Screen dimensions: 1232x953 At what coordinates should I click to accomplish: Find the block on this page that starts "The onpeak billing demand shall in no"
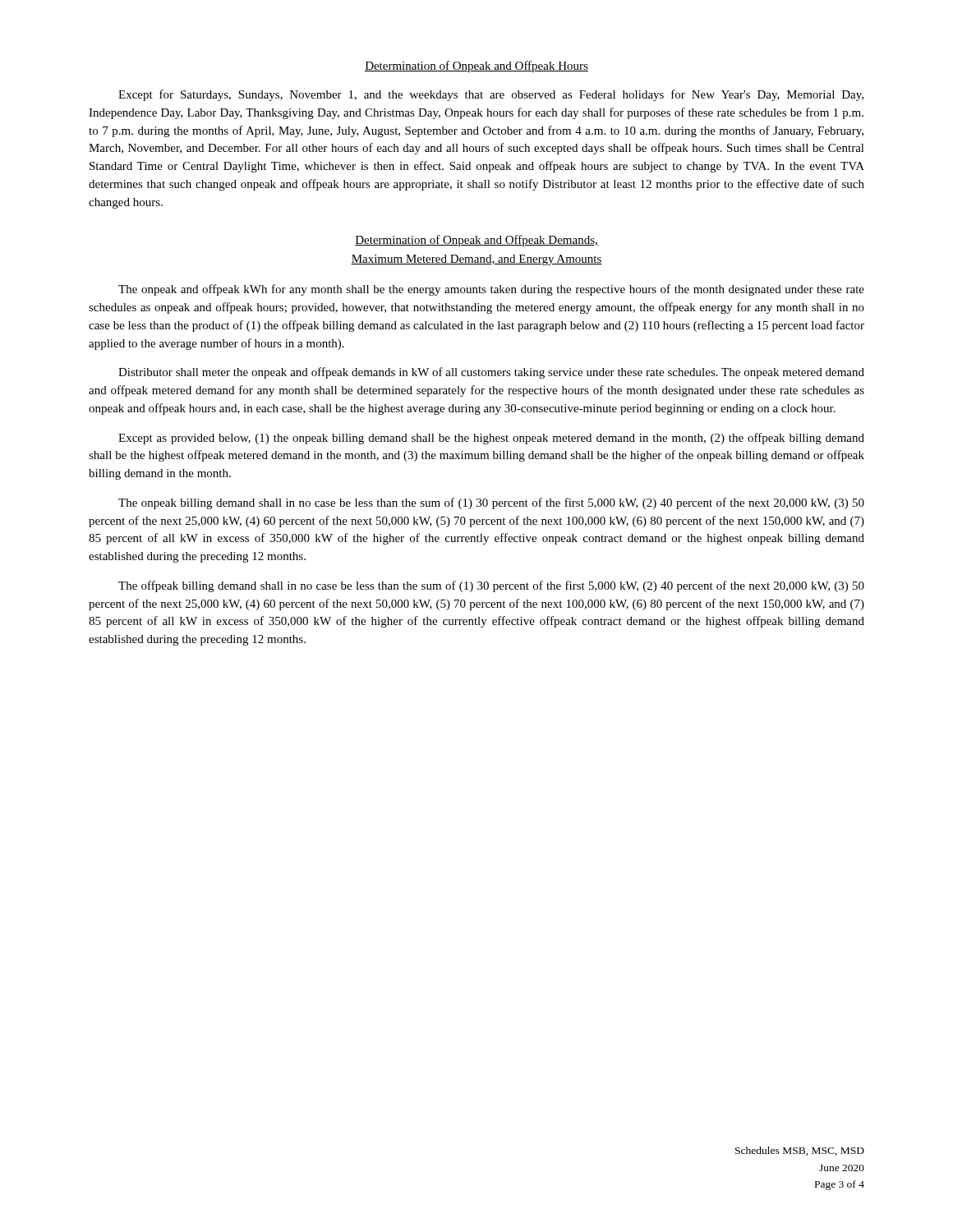pyautogui.click(x=476, y=529)
